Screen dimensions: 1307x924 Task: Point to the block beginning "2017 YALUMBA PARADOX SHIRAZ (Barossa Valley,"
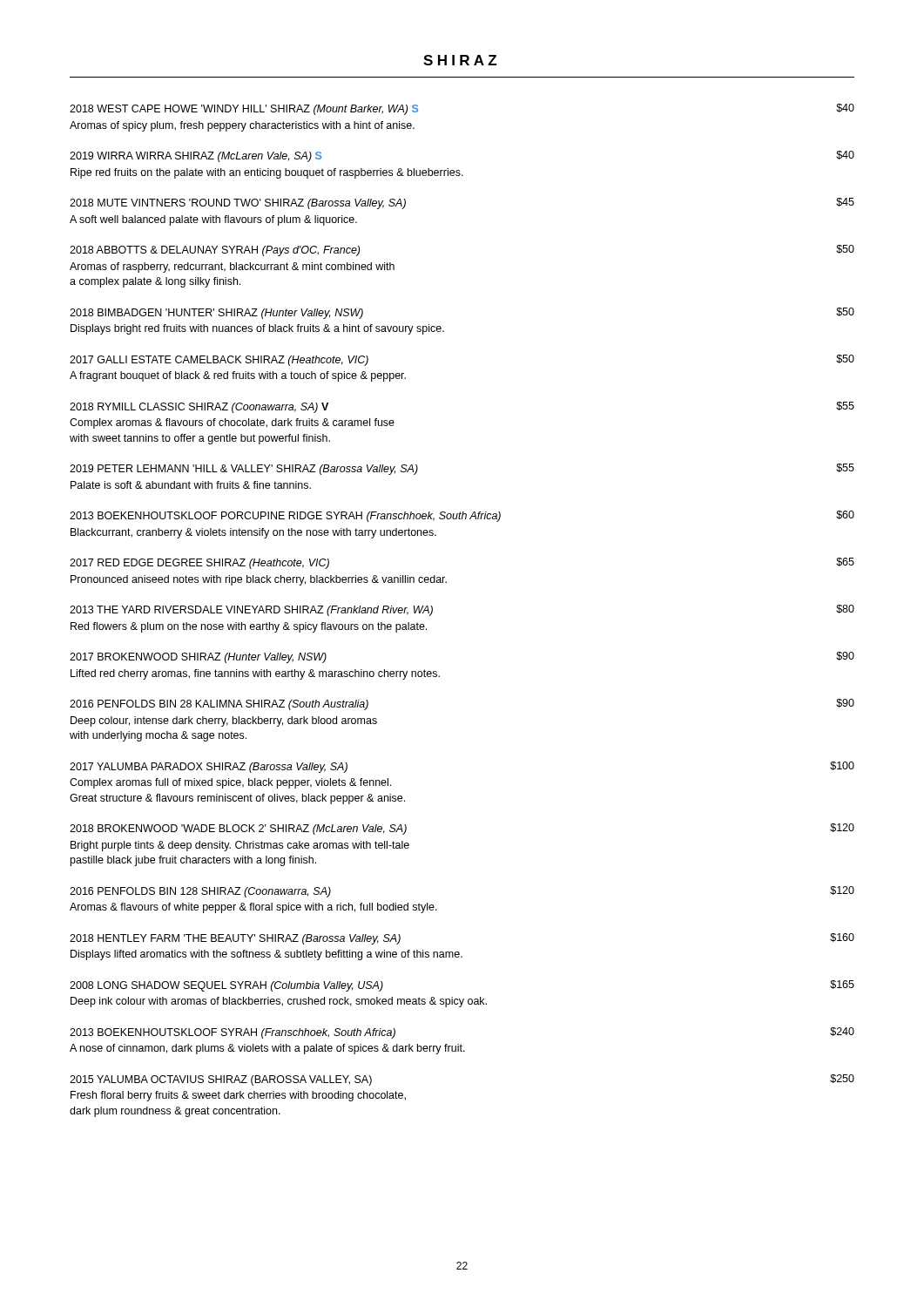[x=209, y=766]
